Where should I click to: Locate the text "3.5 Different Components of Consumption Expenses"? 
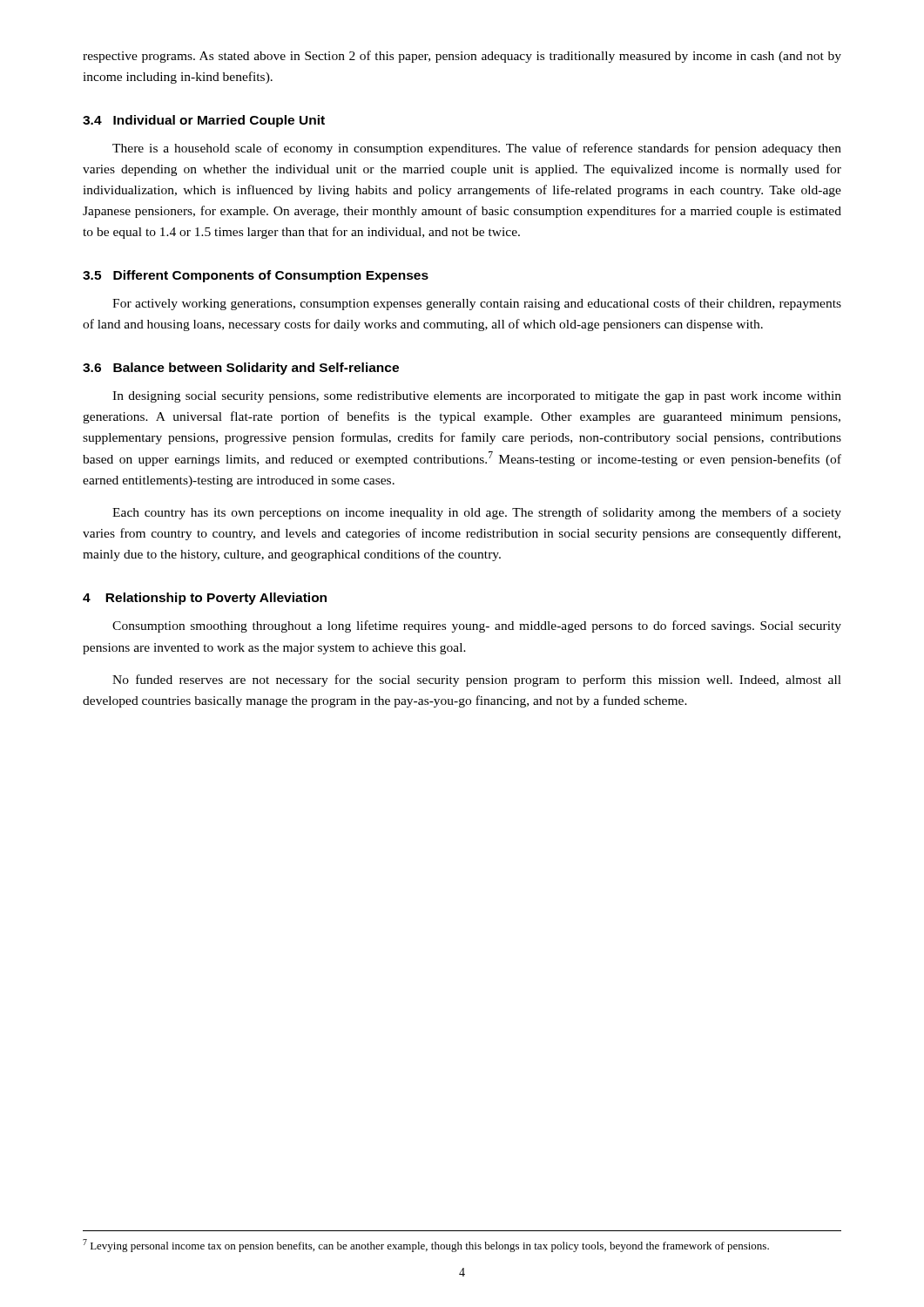pos(256,275)
